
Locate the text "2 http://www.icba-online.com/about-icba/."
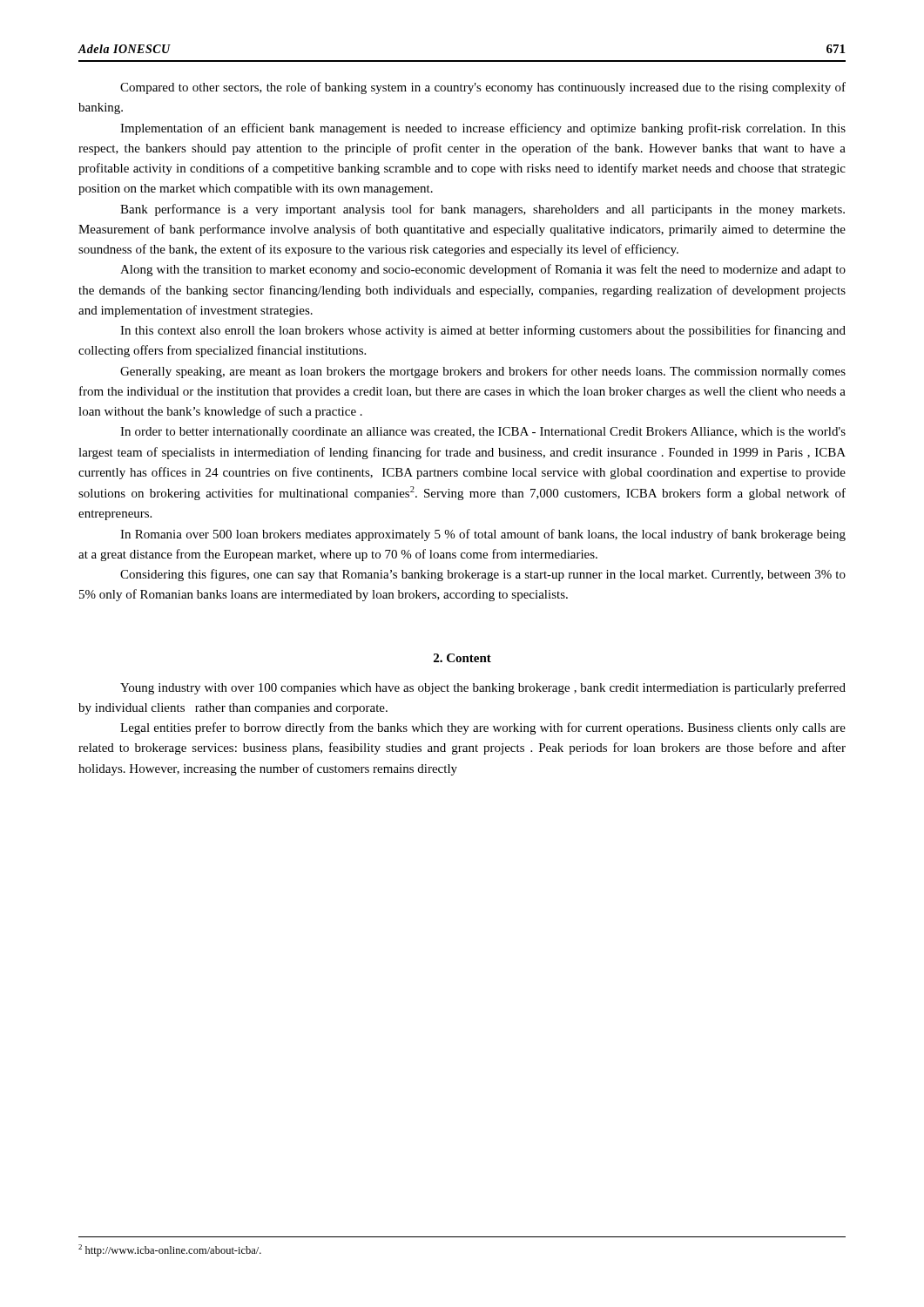point(170,1250)
